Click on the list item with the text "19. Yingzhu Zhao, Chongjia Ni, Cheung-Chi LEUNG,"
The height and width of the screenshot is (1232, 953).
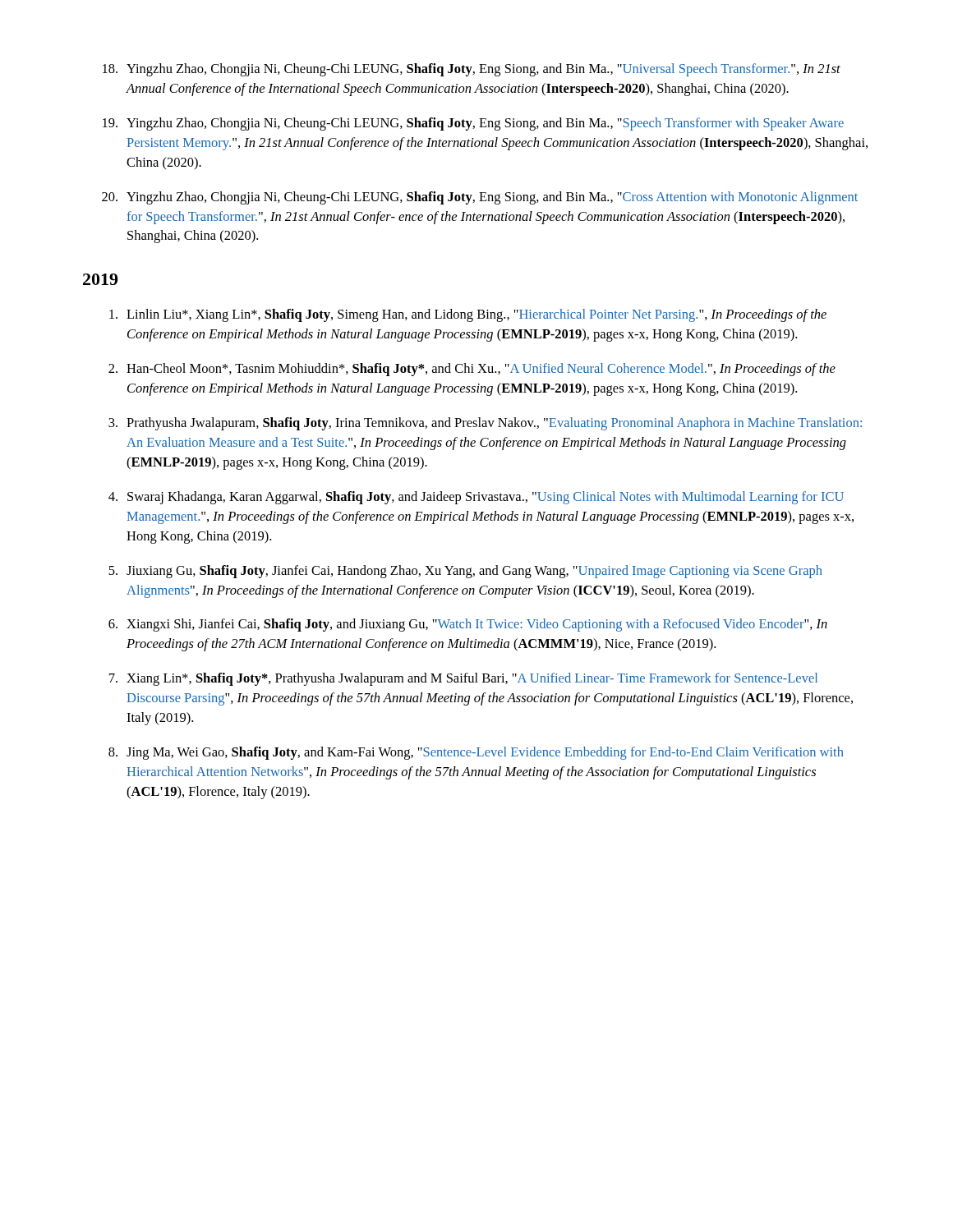coord(476,143)
